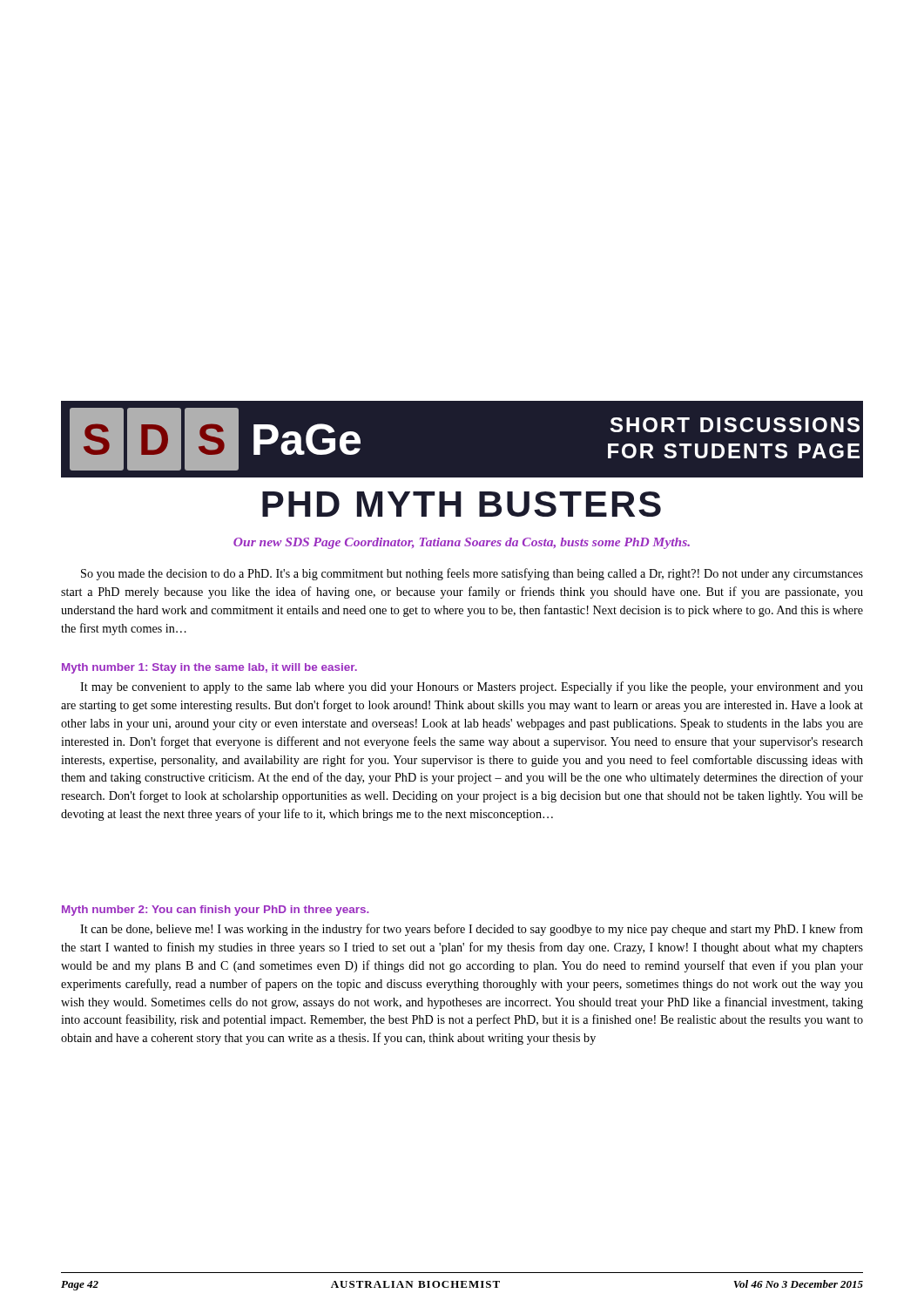
Task: Select the passage starting "Myth number 1: Stay in"
Action: tap(209, 667)
